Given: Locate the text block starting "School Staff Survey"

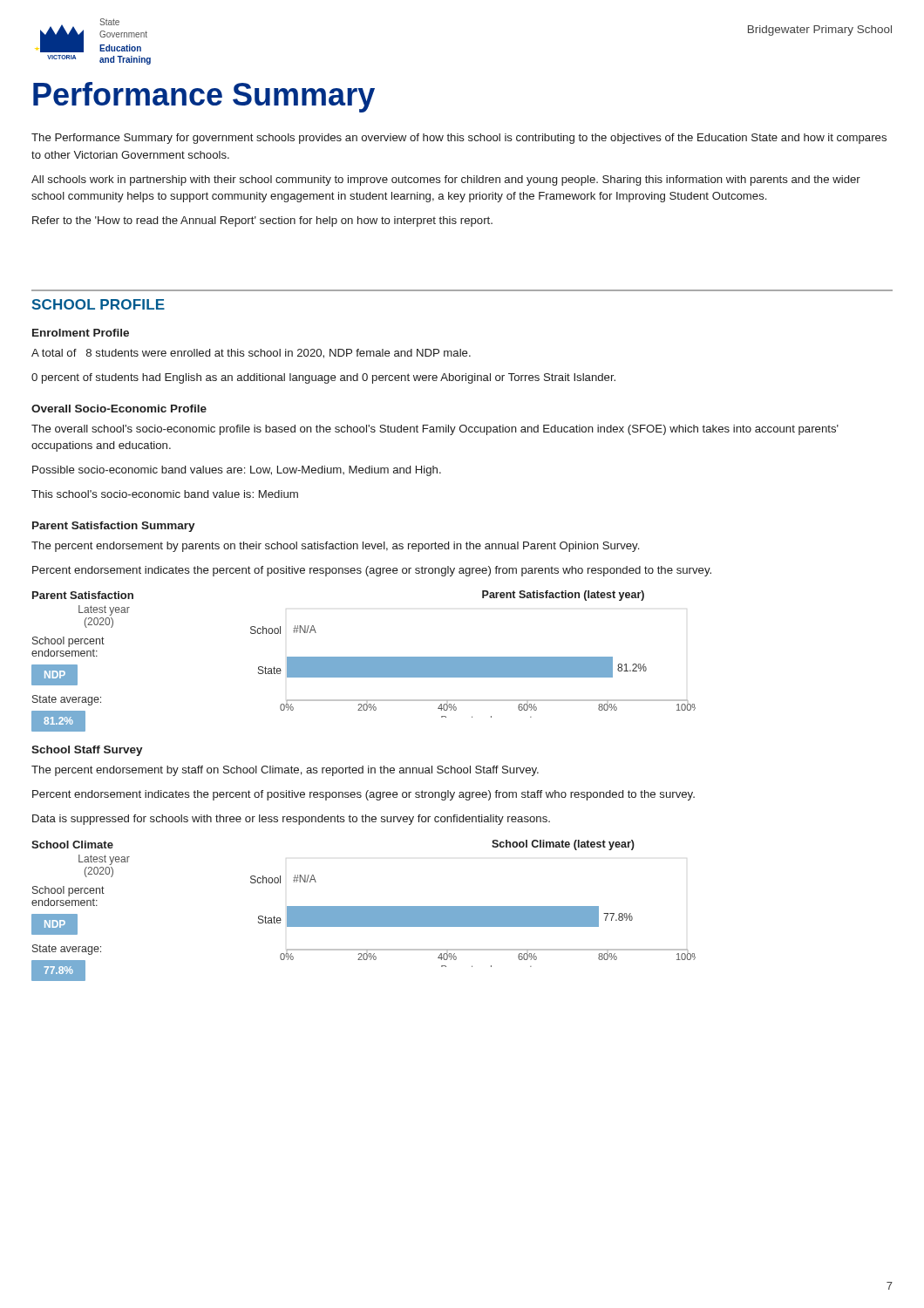Looking at the screenshot, I should pyautogui.click(x=87, y=750).
